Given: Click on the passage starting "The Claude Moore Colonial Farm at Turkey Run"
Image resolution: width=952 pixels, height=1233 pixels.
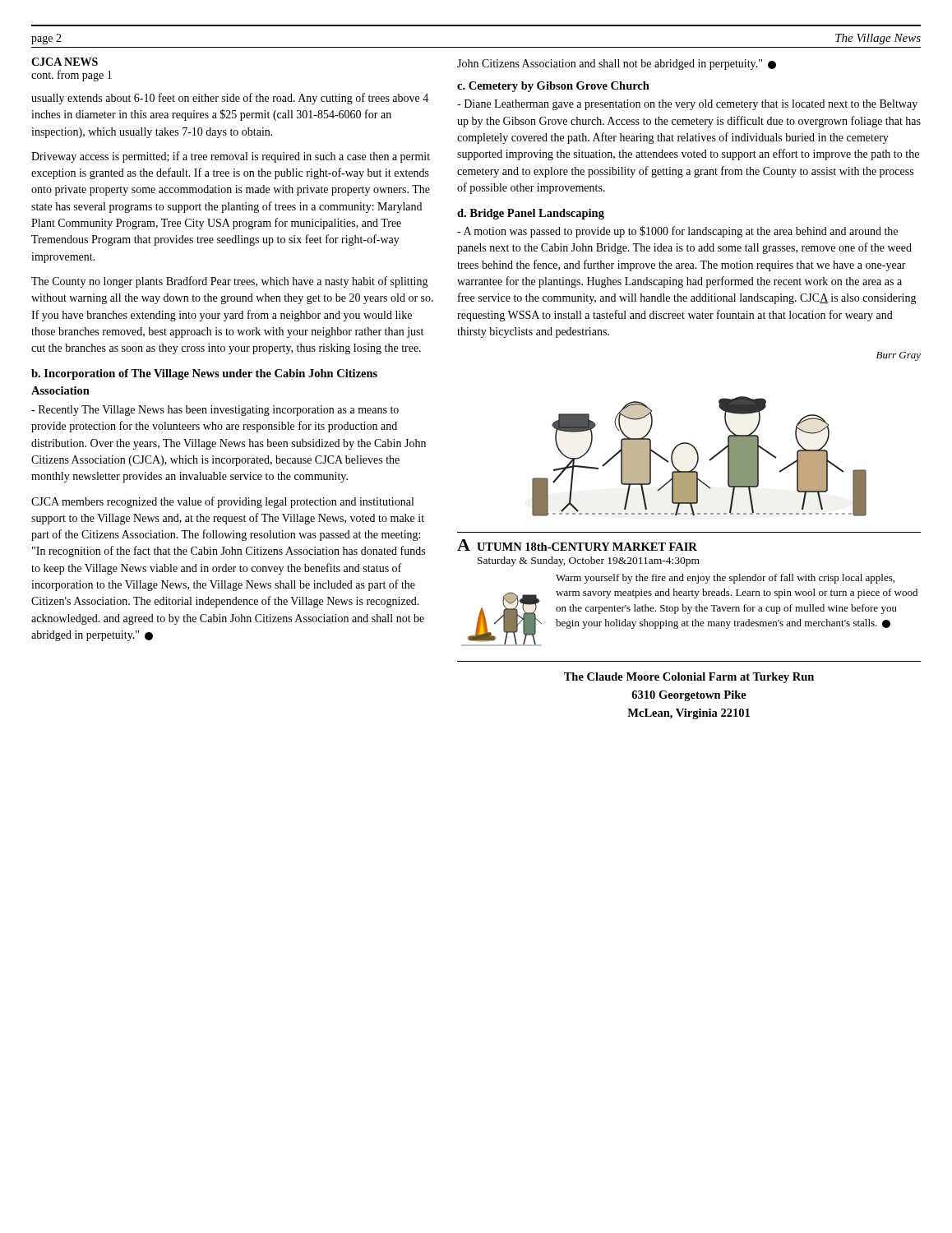Looking at the screenshot, I should pyautogui.click(x=689, y=695).
